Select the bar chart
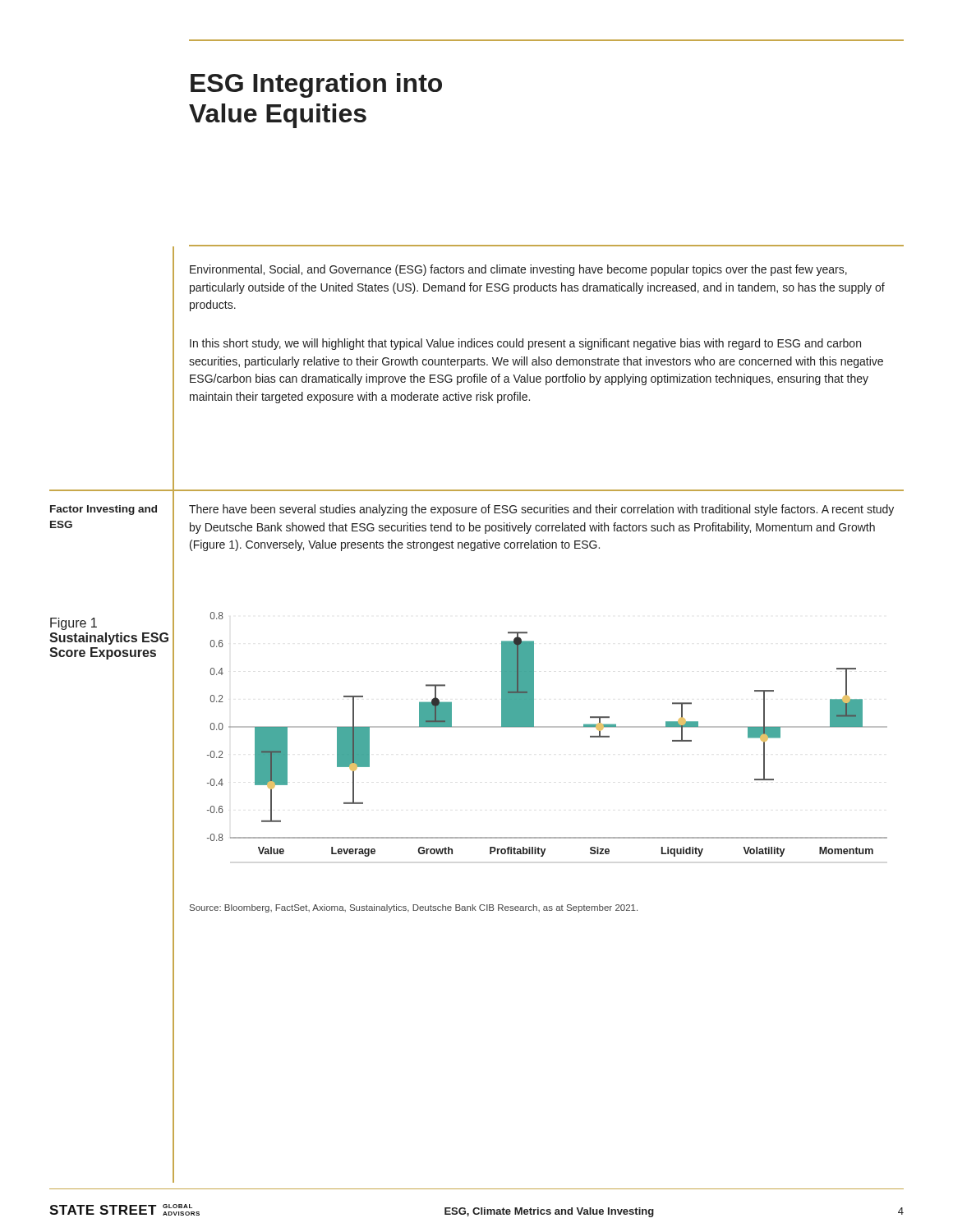Image resolution: width=953 pixels, height=1232 pixels. point(546,743)
